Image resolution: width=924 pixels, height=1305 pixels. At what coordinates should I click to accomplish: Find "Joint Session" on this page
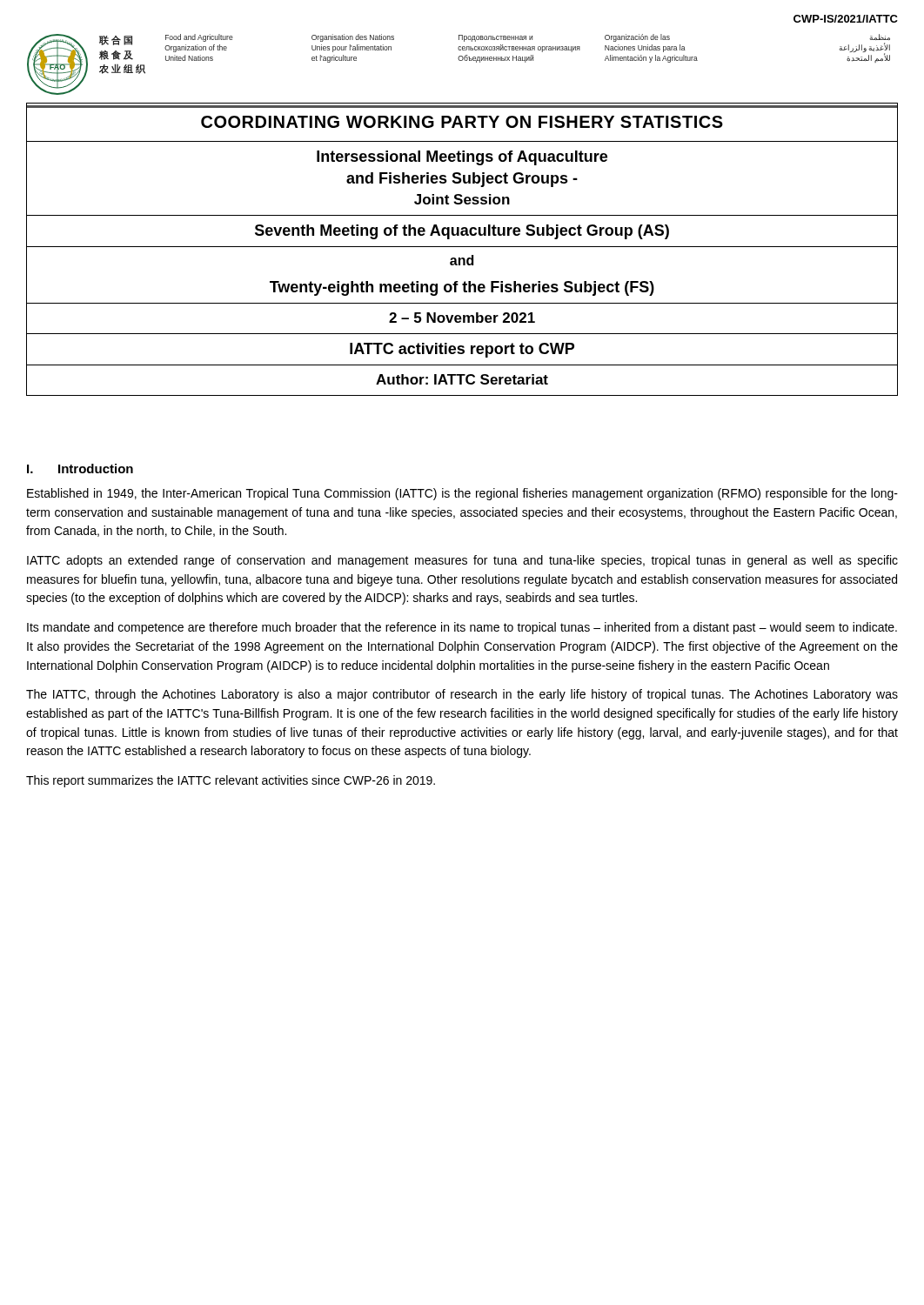click(462, 200)
